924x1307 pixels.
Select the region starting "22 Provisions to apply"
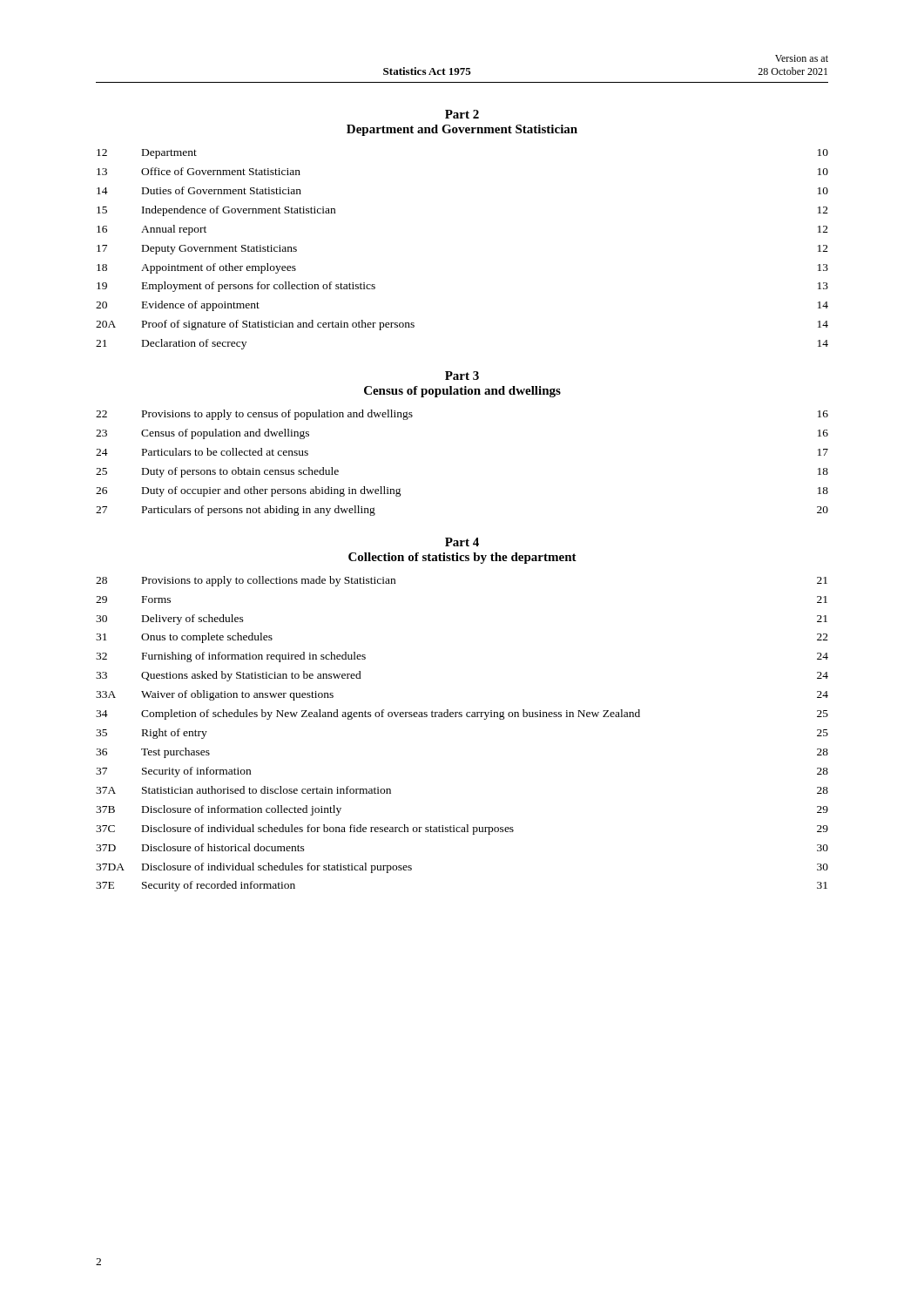[x=276, y=414]
